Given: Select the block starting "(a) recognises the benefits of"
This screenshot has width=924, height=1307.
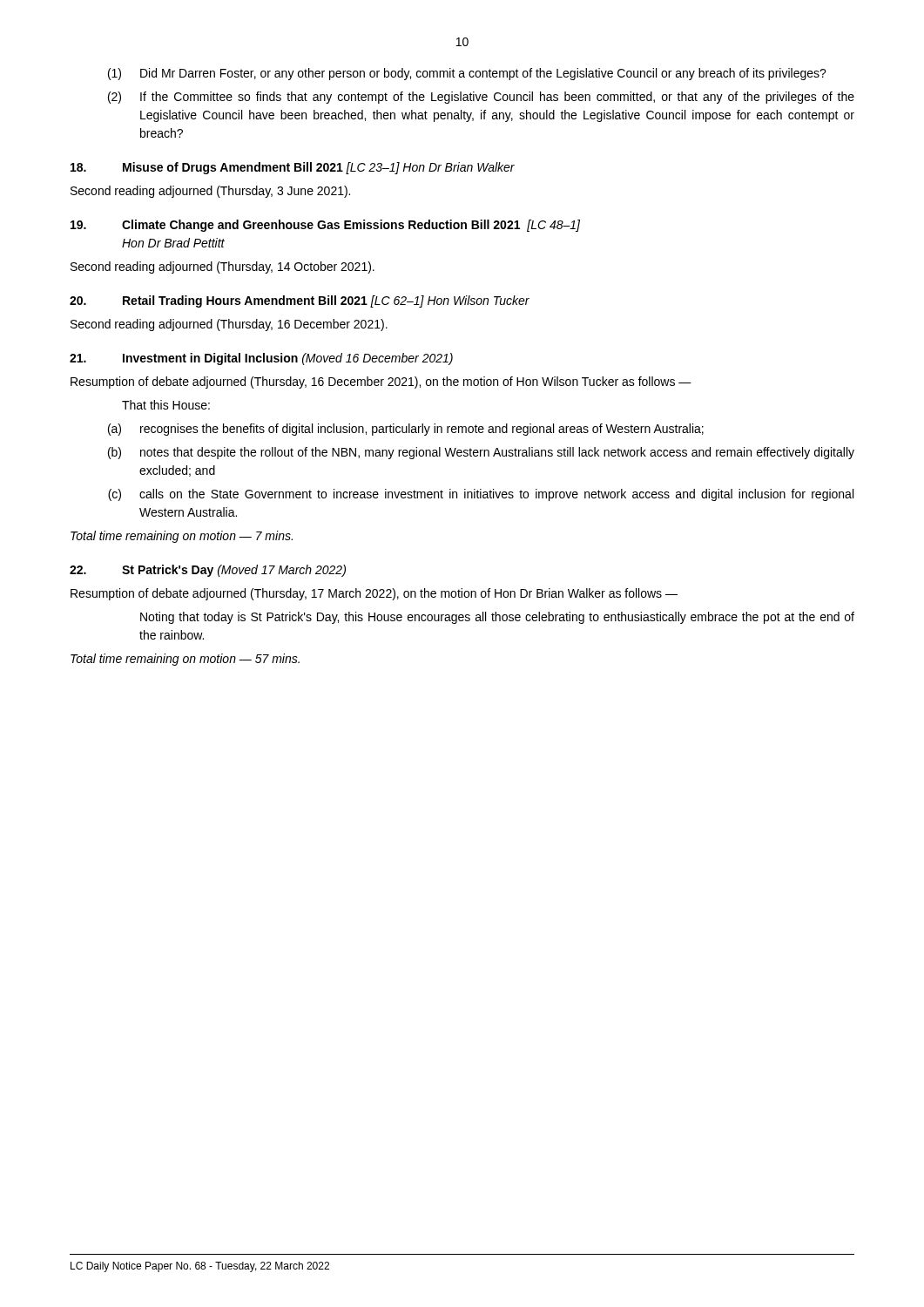Looking at the screenshot, I should pyautogui.click(x=462, y=429).
